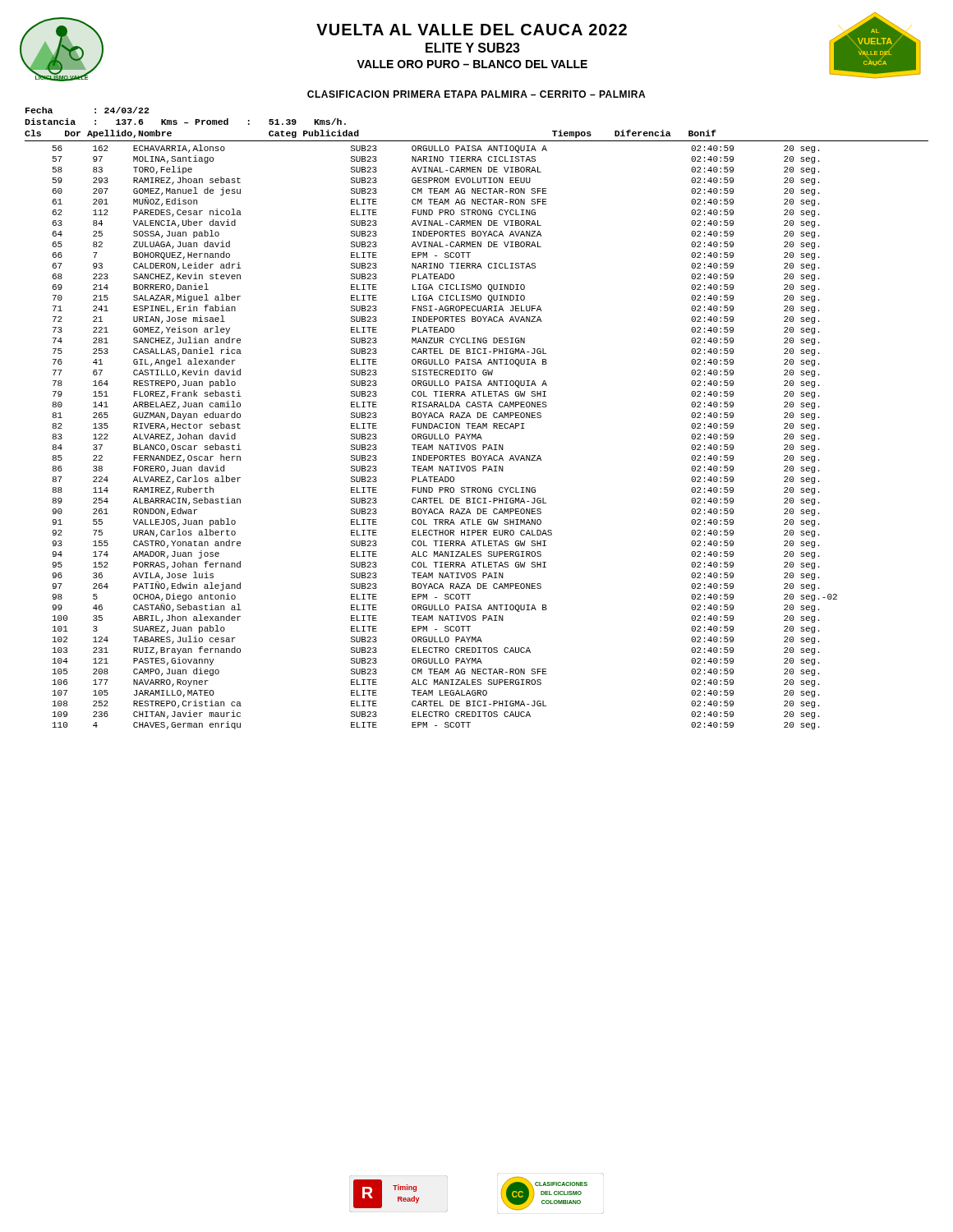953x1232 pixels.
Task: Locate the text starting "Fecha : 24/03/22 Distancia : 137.6 Kms –"
Action: [44, 110]
